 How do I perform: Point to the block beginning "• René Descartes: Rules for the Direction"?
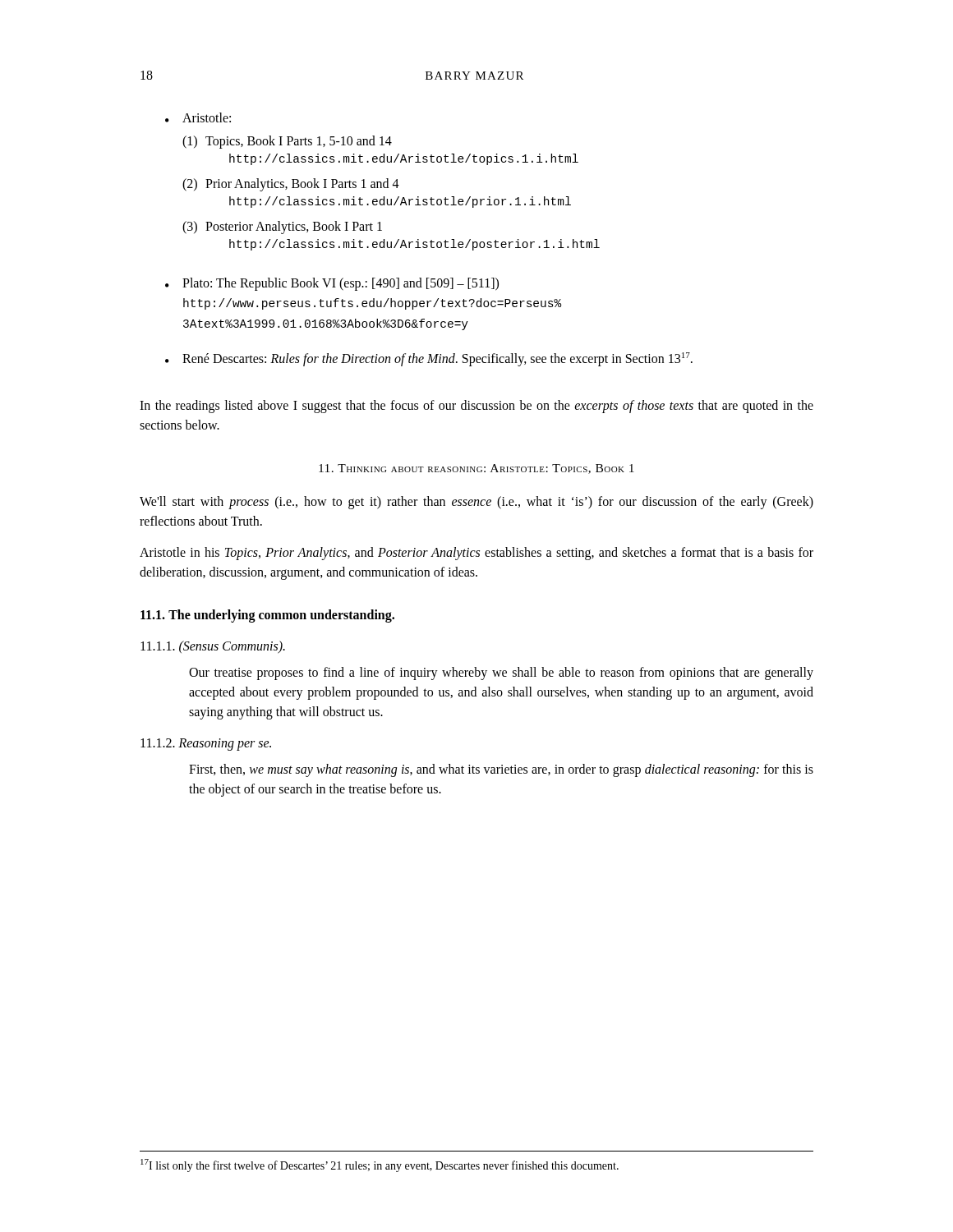point(489,361)
